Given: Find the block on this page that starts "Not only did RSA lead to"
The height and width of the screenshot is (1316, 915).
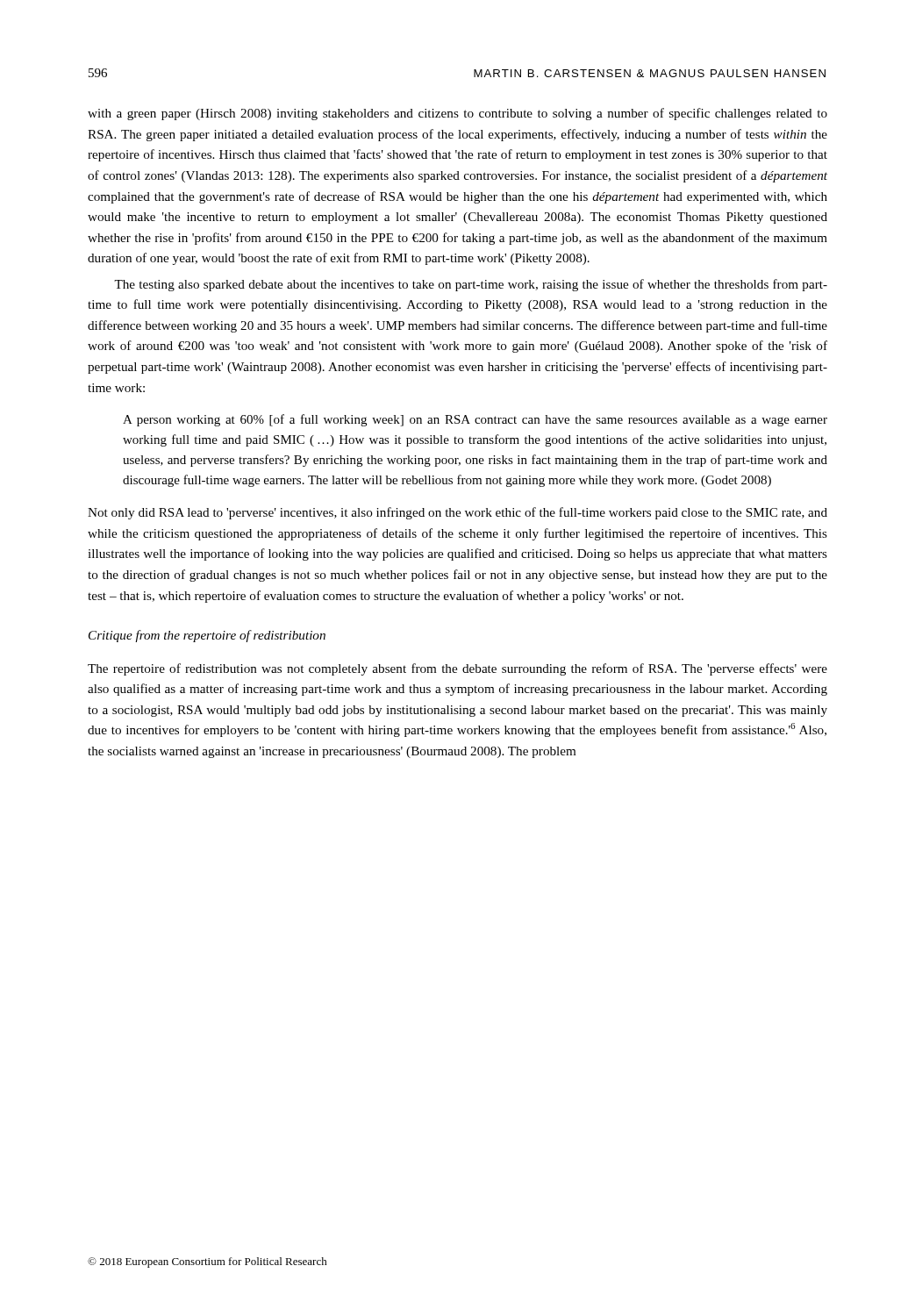Looking at the screenshot, I should click(x=458, y=554).
